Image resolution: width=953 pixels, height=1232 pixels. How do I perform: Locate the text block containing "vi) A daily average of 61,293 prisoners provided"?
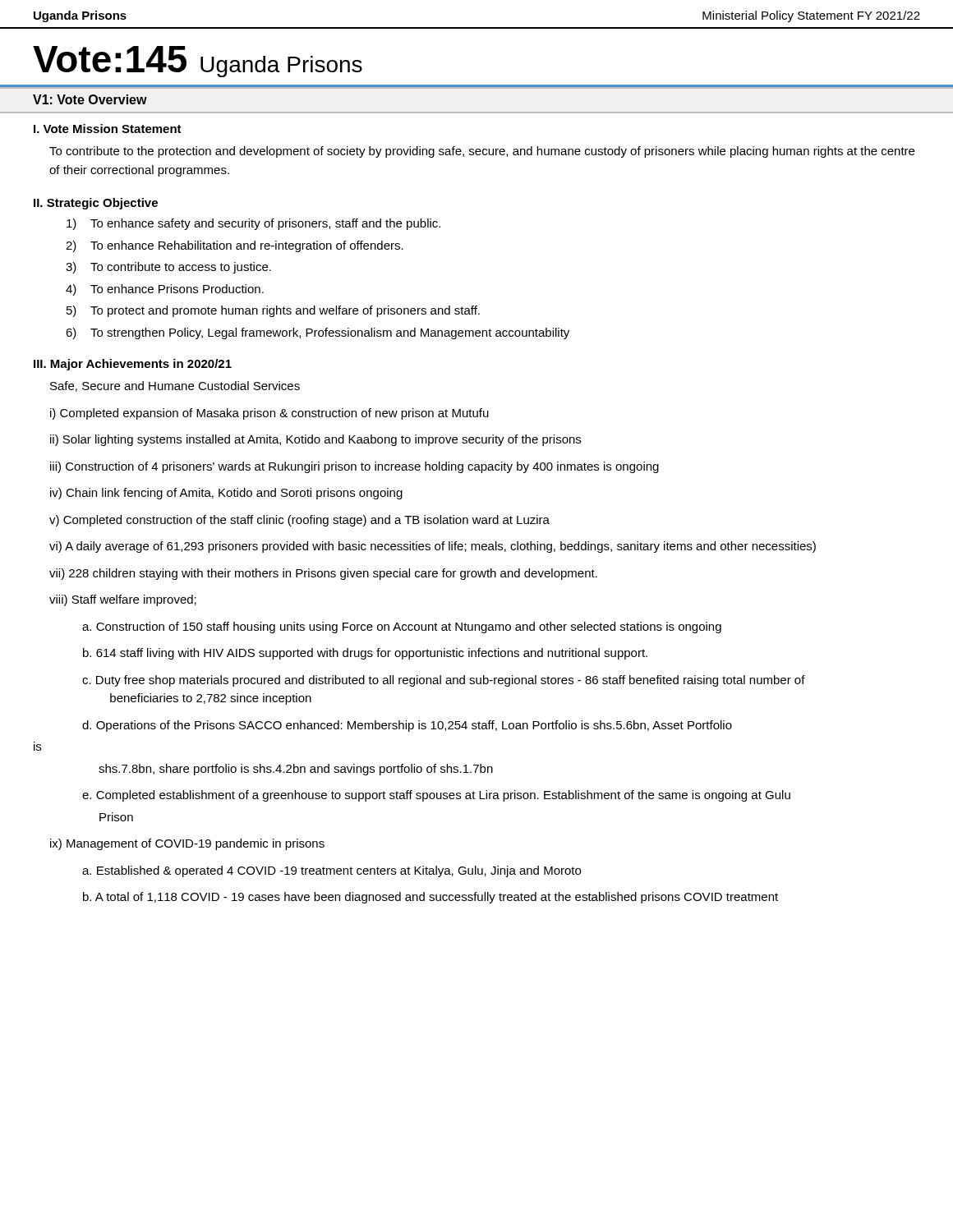pyautogui.click(x=433, y=546)
